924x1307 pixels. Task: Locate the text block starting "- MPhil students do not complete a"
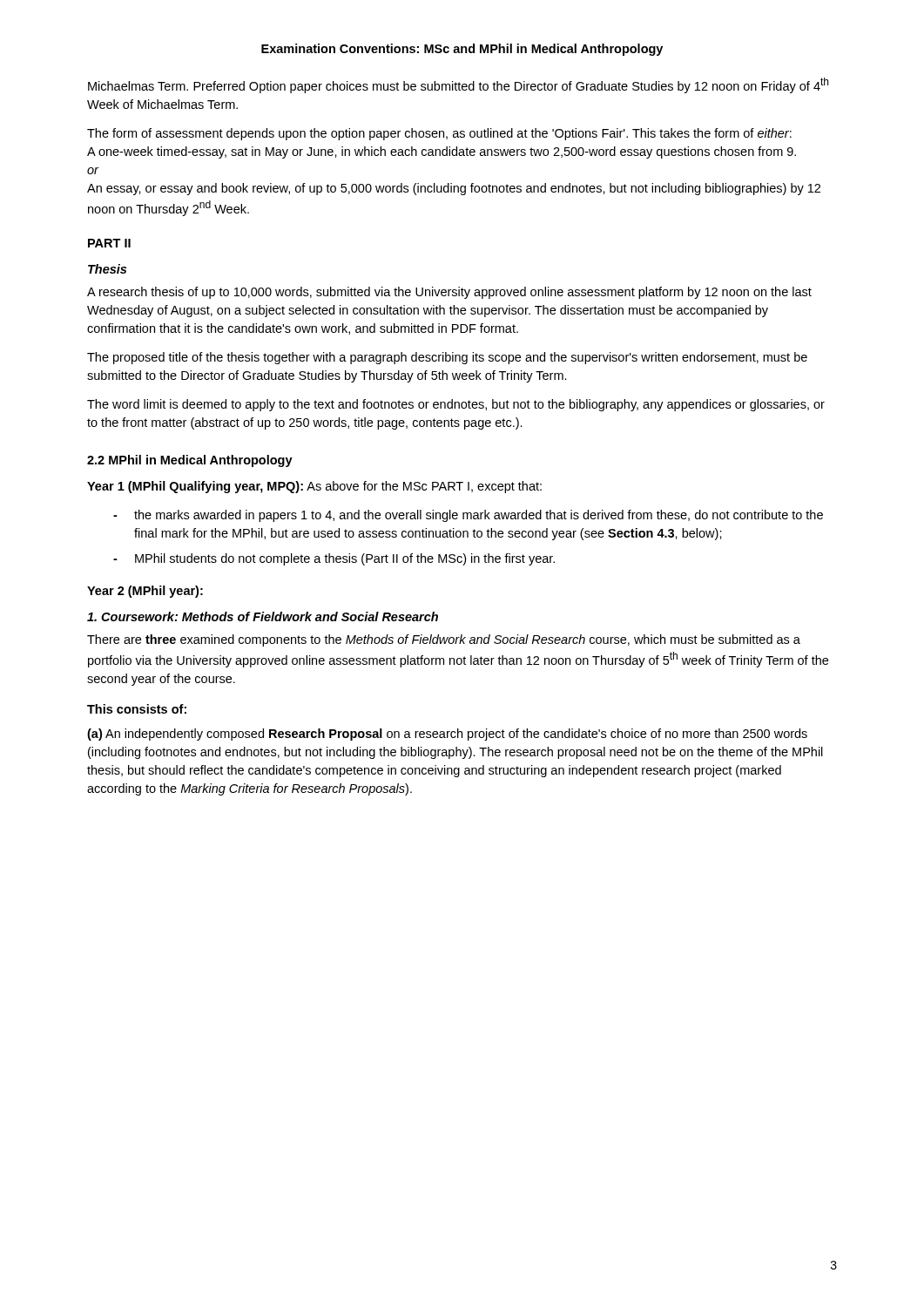pos(475,559)
